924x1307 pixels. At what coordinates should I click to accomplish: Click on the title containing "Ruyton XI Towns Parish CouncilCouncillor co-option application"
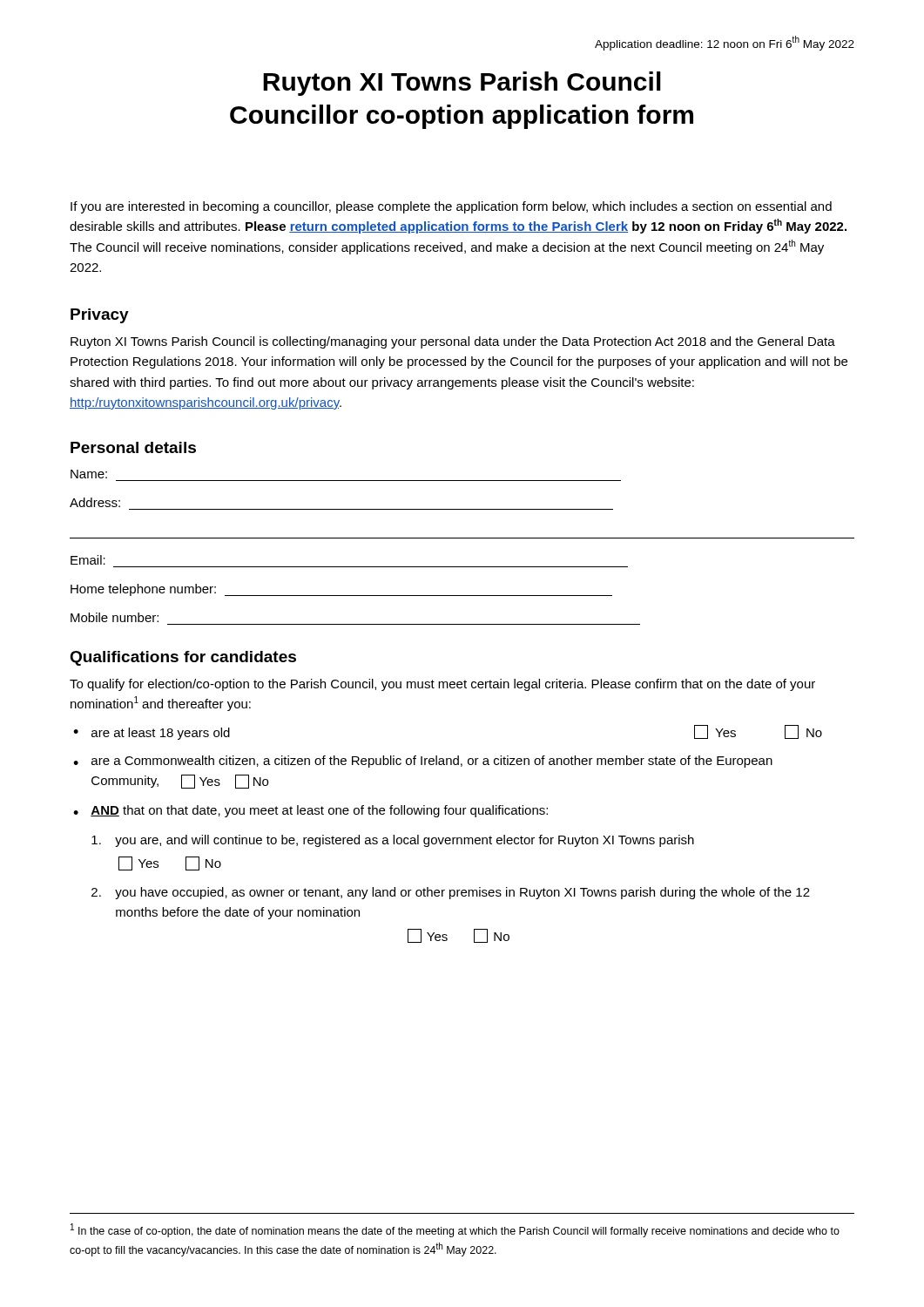pyautogui.click(x=462, y=98)
